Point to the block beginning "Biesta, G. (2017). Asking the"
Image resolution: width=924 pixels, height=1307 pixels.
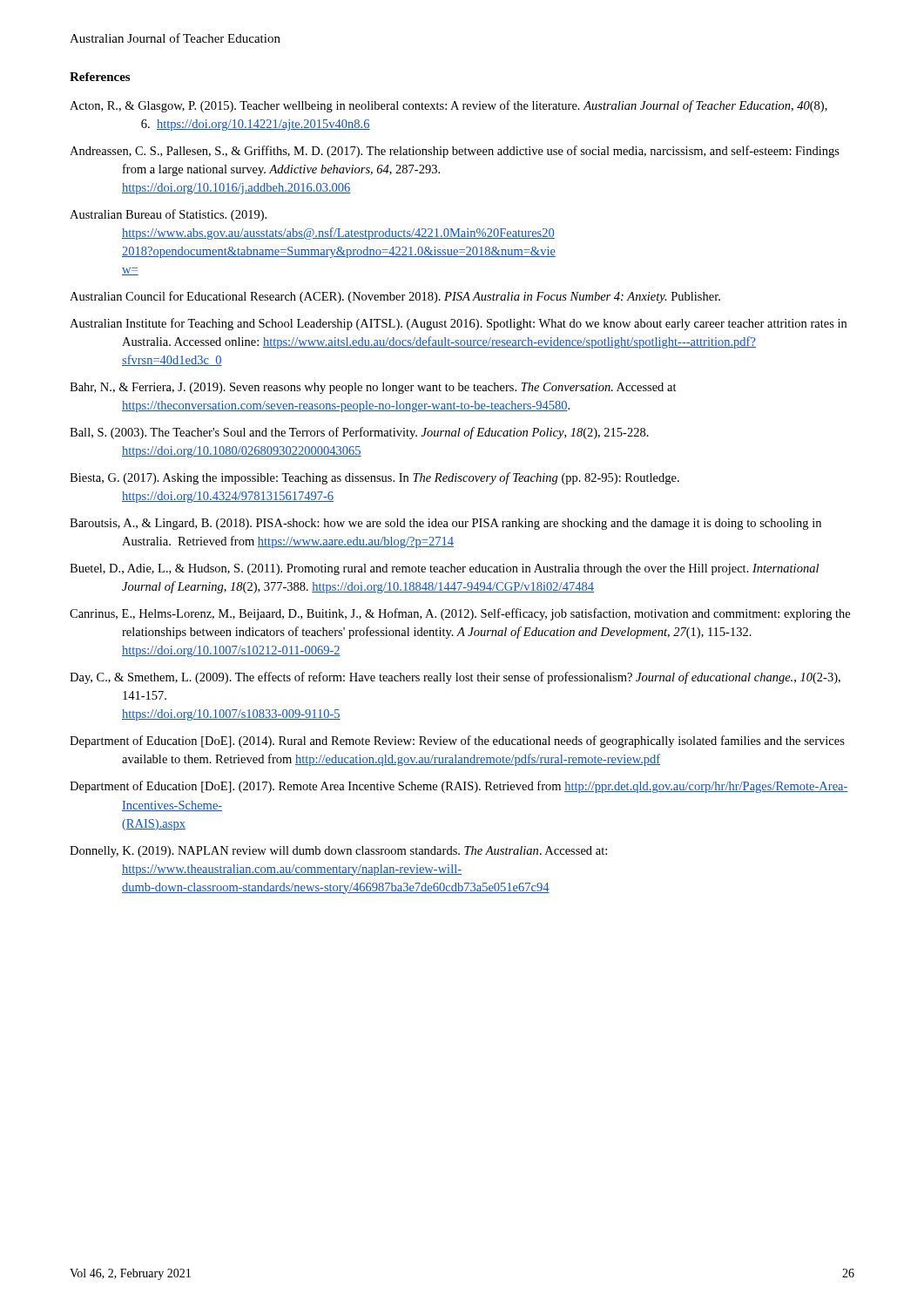tap(375, 487)
